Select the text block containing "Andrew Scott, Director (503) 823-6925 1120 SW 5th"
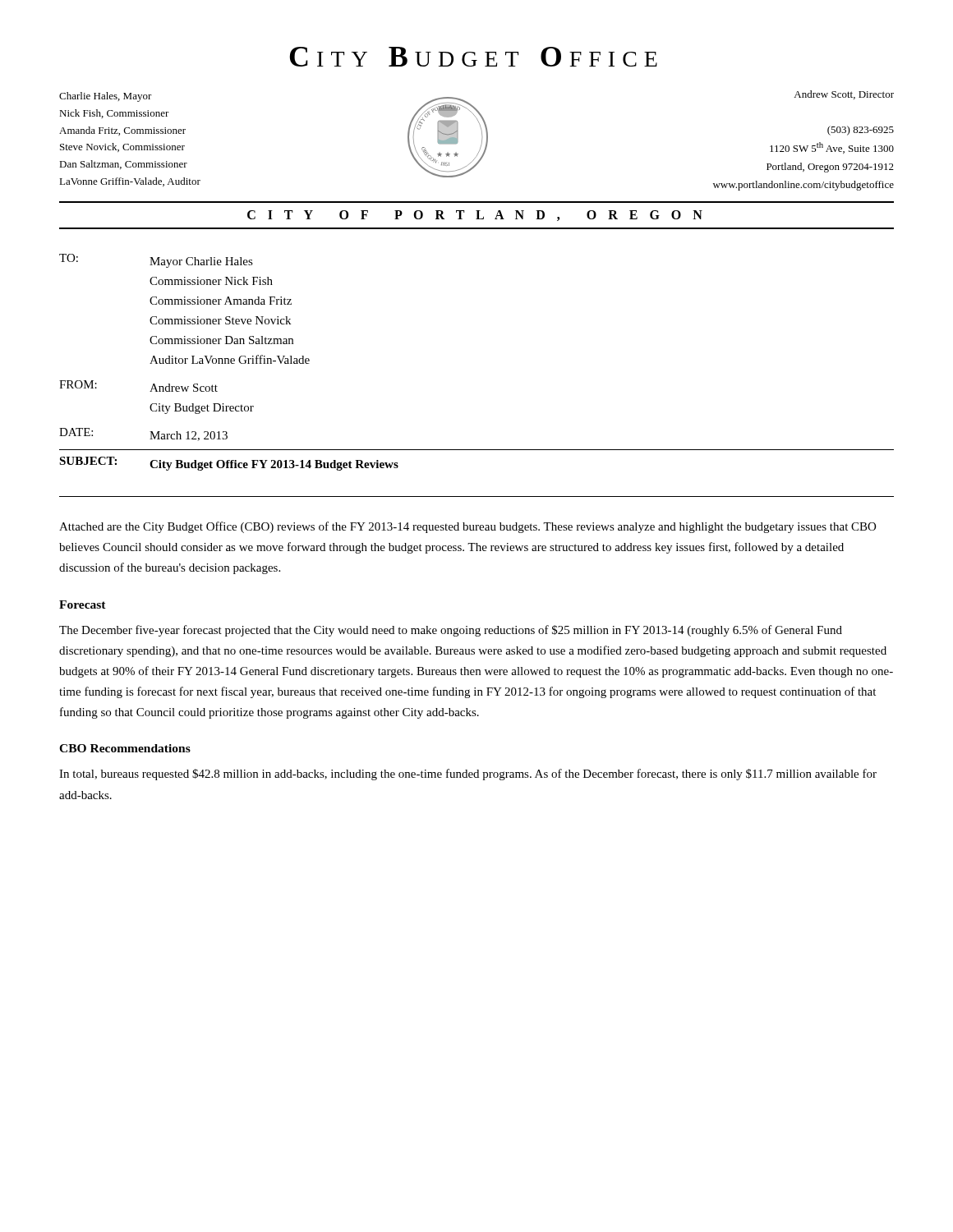 pos(803,139)
